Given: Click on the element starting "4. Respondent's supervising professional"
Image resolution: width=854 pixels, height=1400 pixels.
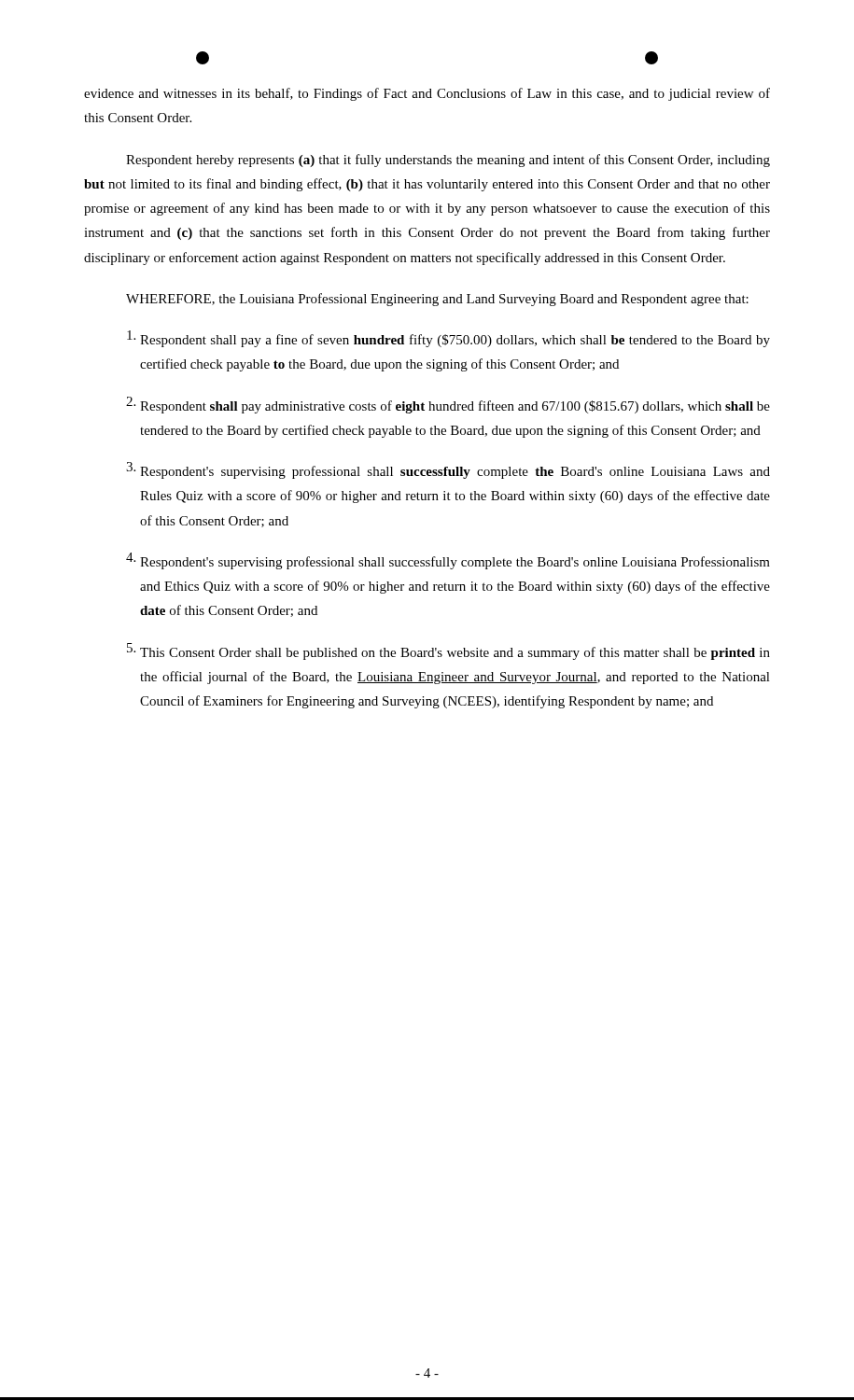Looking at the screenshot, I should [x=427, y=586].
